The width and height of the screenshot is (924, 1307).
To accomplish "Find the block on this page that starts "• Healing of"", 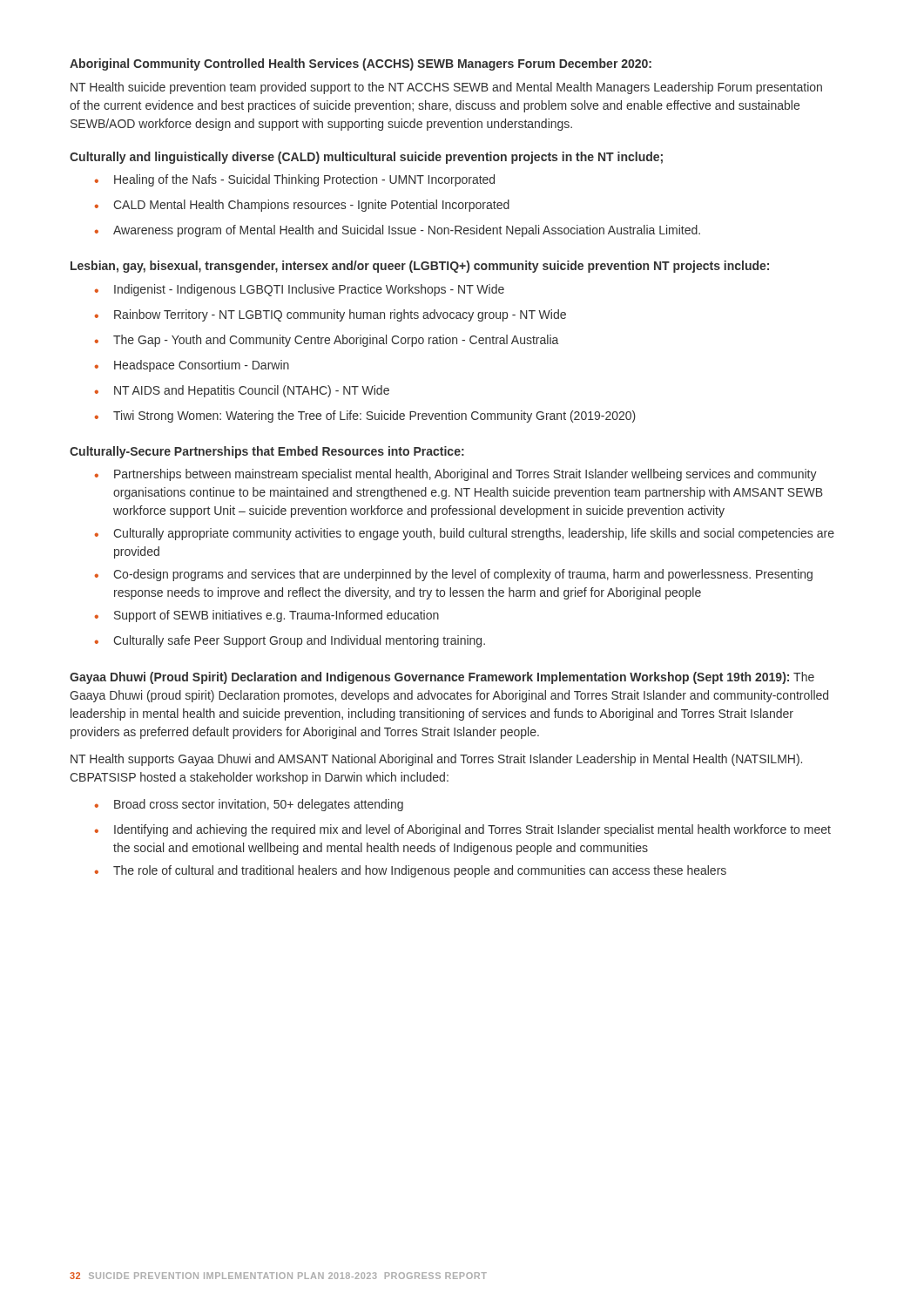I will tap(295, 181).
